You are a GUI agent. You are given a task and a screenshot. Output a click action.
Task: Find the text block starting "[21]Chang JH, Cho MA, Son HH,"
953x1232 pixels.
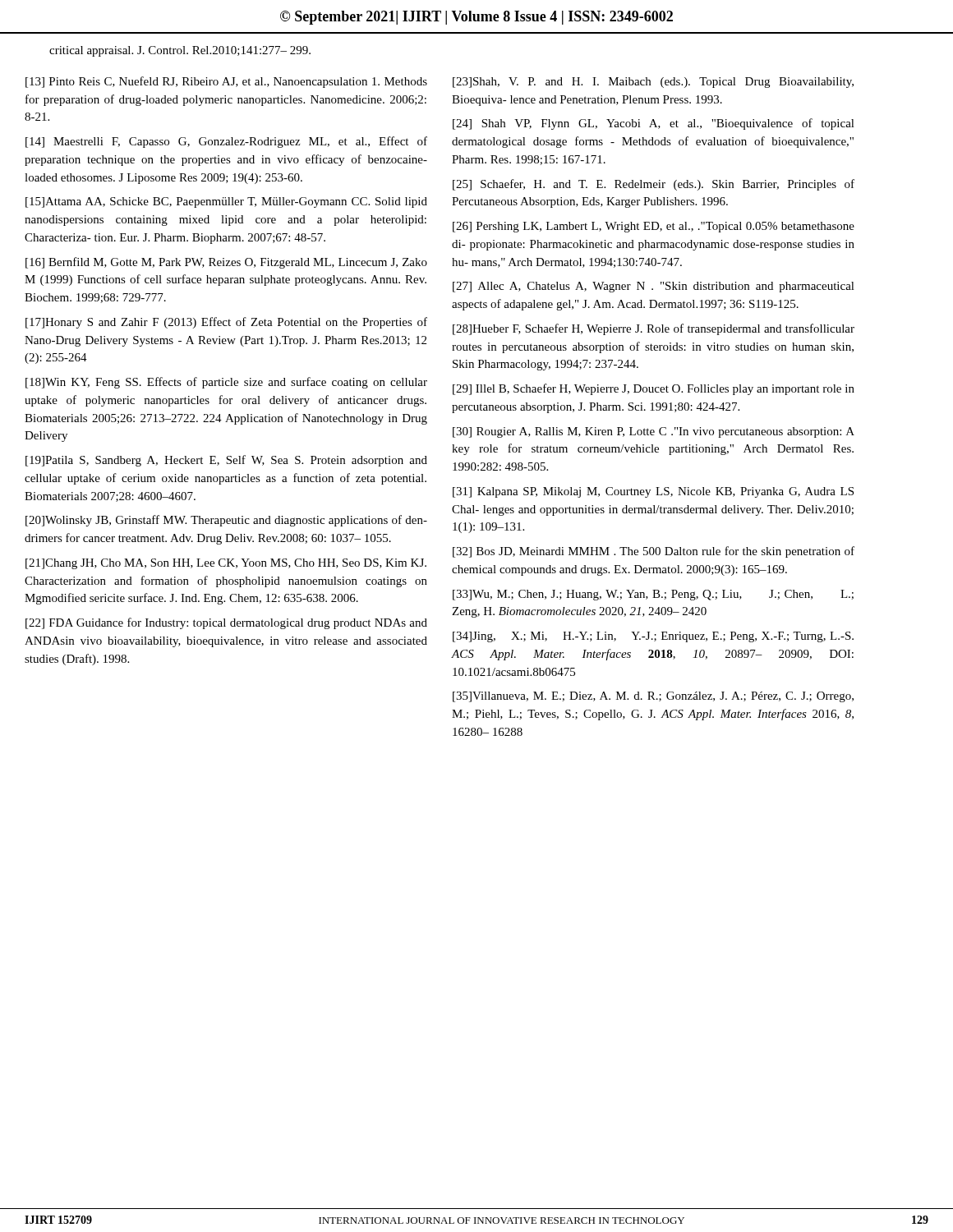click(226, 580)
